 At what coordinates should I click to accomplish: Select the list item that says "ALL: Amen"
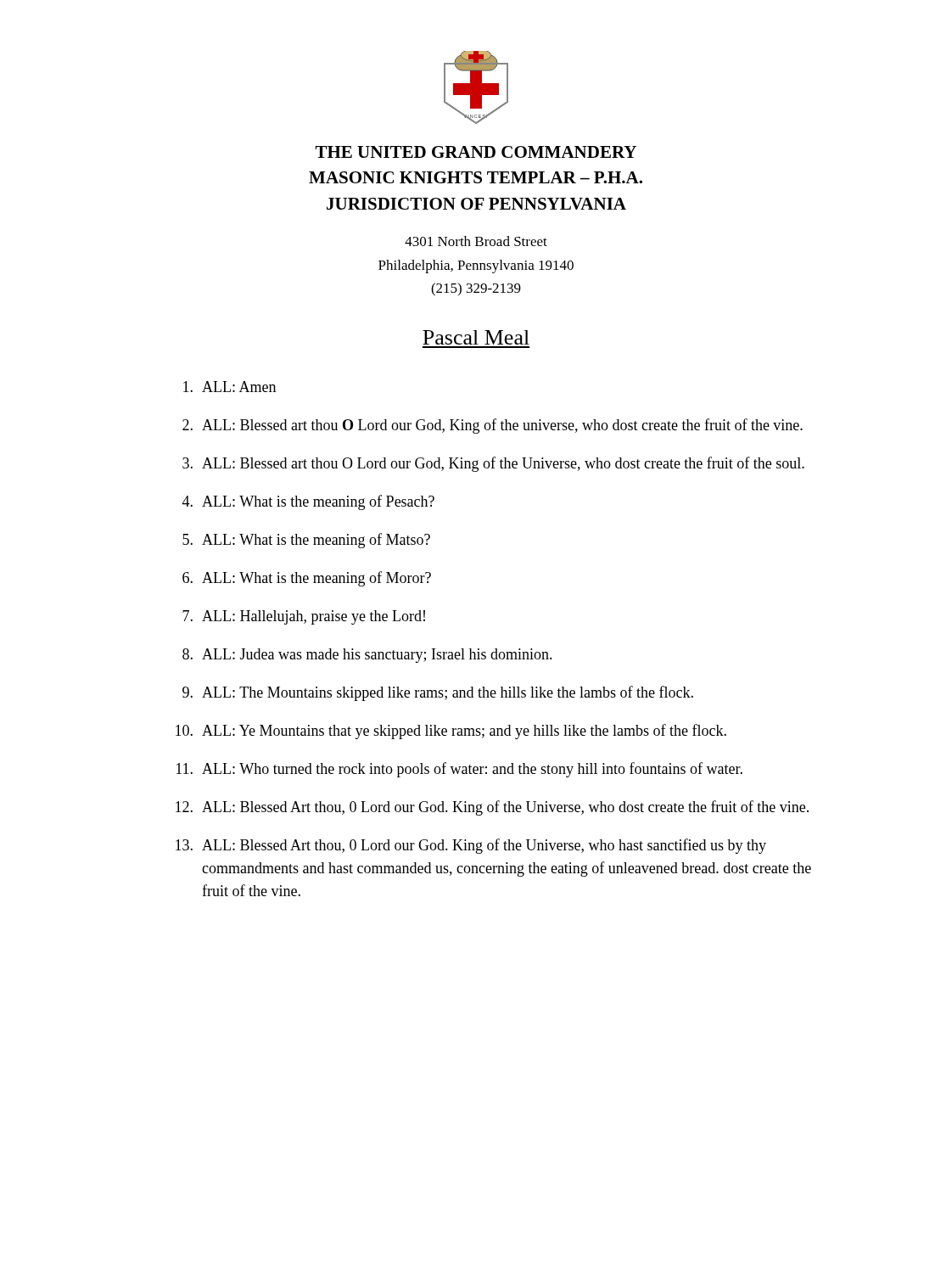tap(230, 387)
